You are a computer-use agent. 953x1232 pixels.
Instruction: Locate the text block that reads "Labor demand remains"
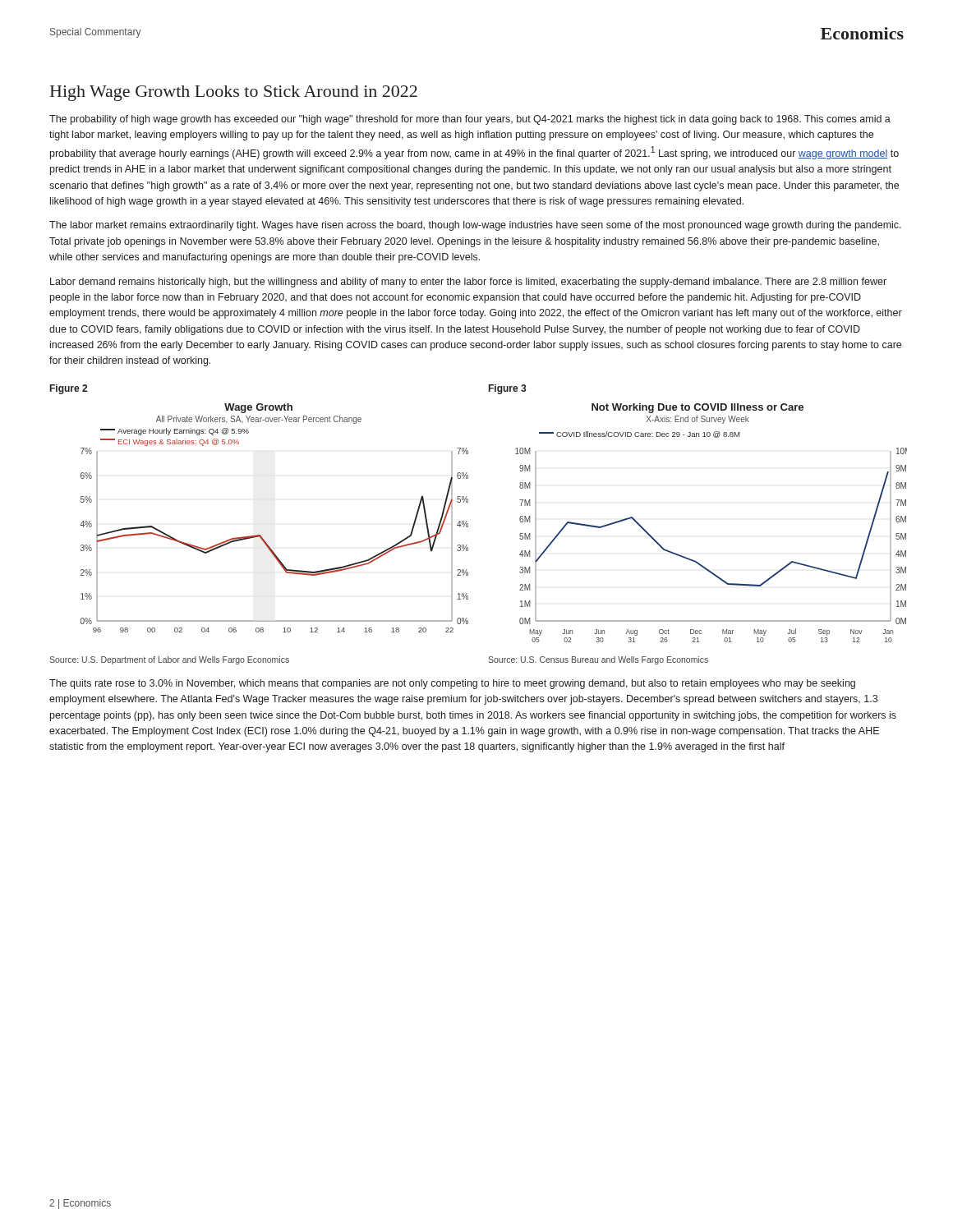coord(476,321)
